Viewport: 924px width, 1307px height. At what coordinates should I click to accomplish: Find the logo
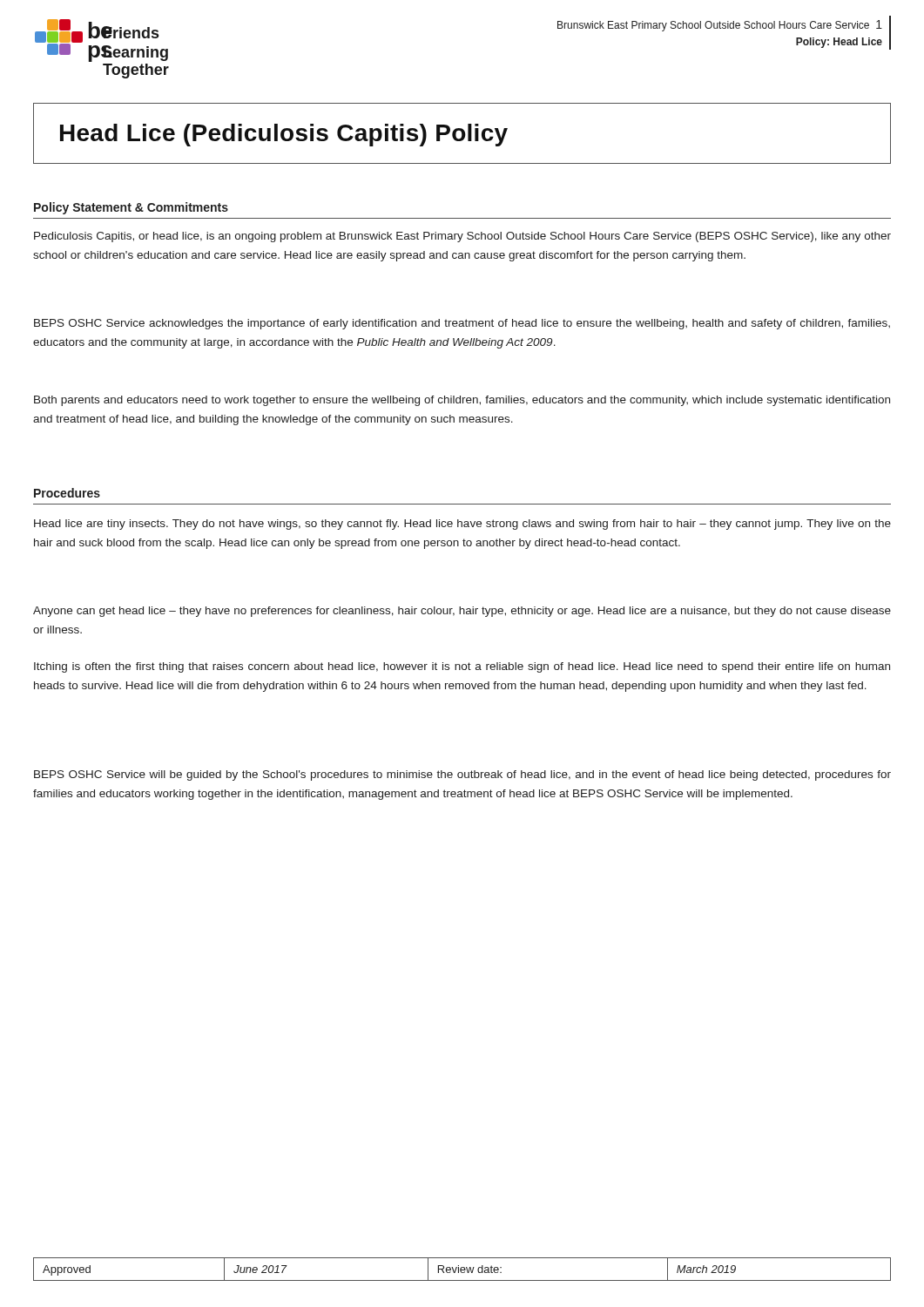tap(103, 51)
